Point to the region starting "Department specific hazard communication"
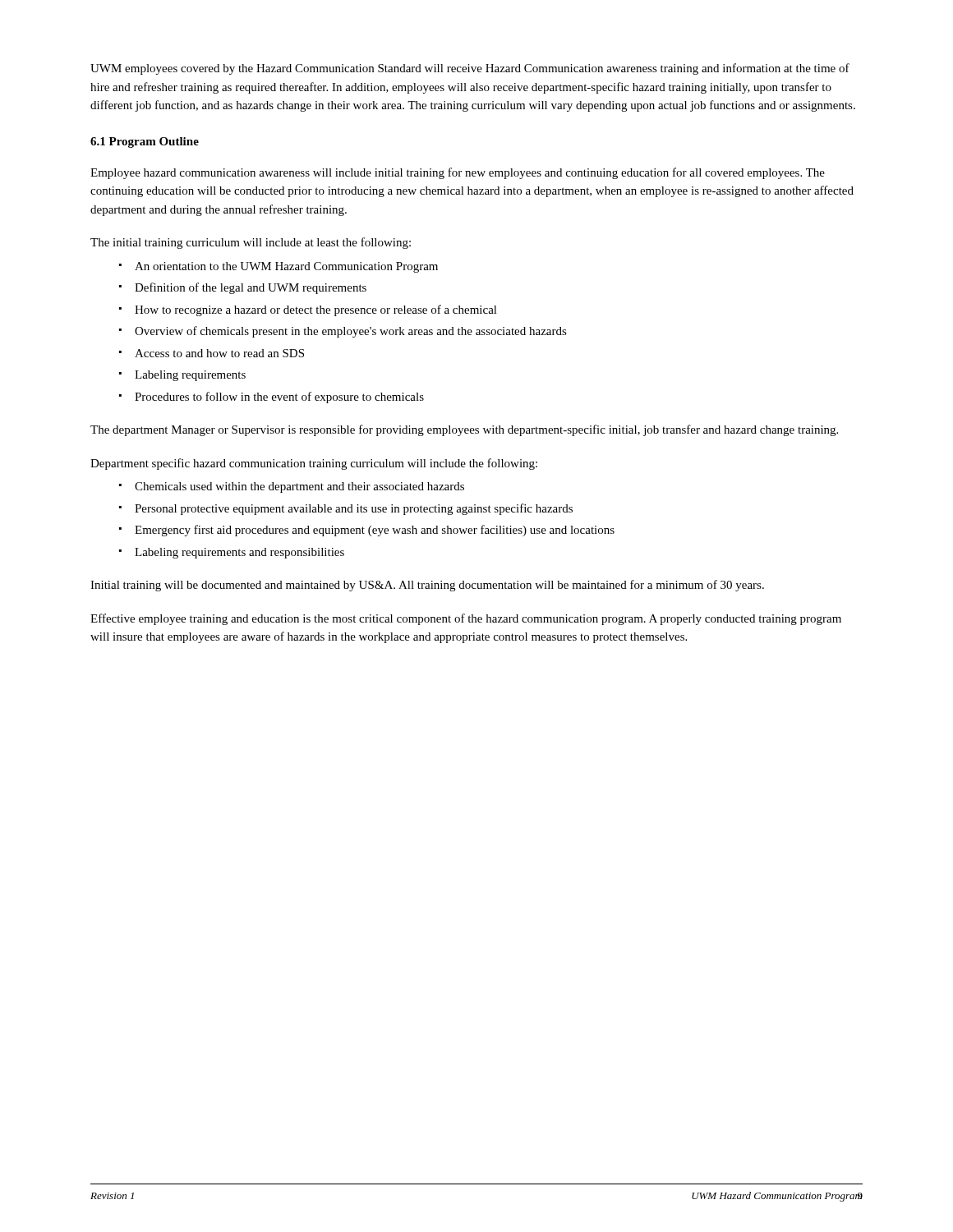Screen dimensions: 1232x953 tap(314, 463)
